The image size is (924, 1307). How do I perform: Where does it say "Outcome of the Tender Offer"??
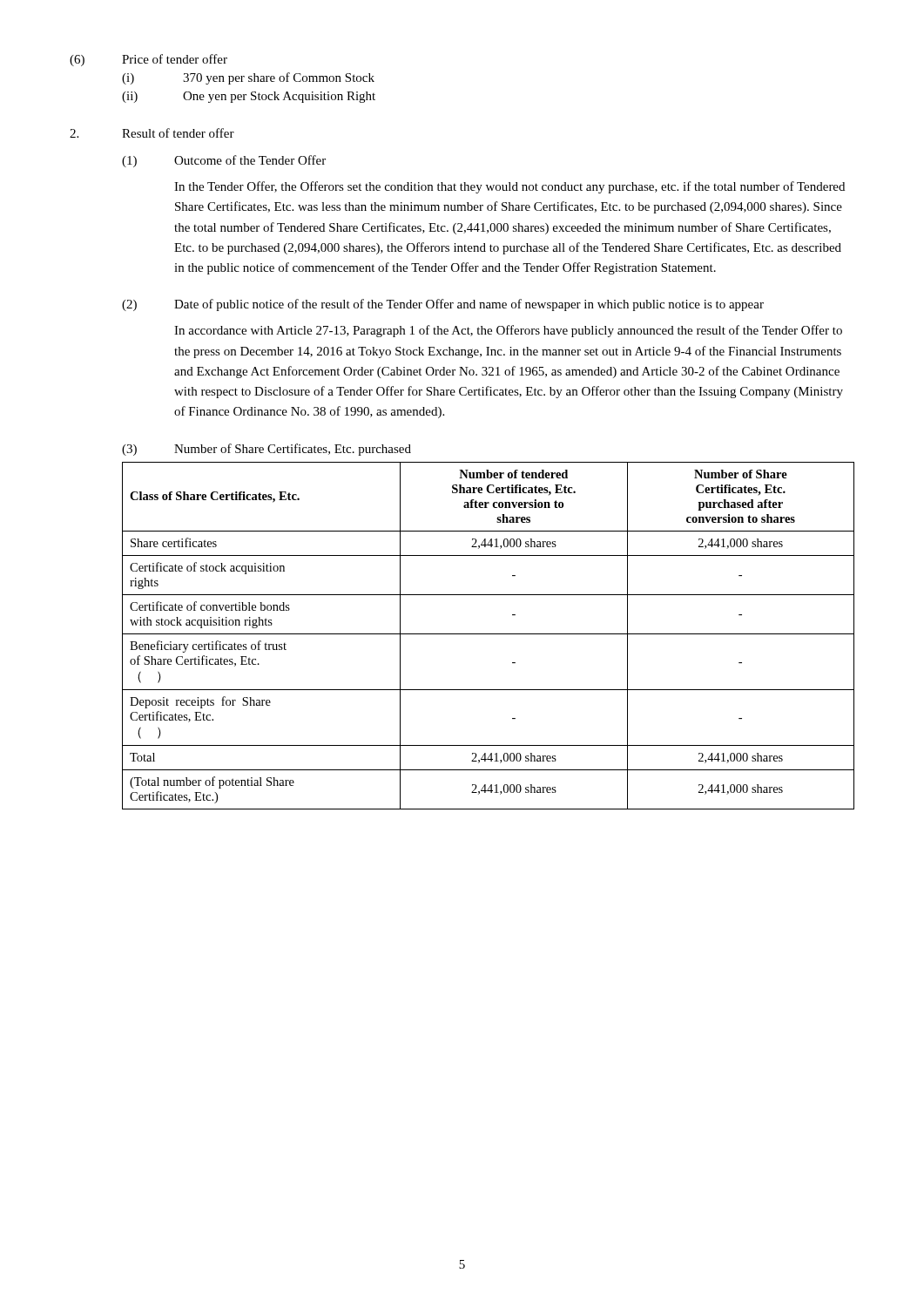(x=250, y=160)
